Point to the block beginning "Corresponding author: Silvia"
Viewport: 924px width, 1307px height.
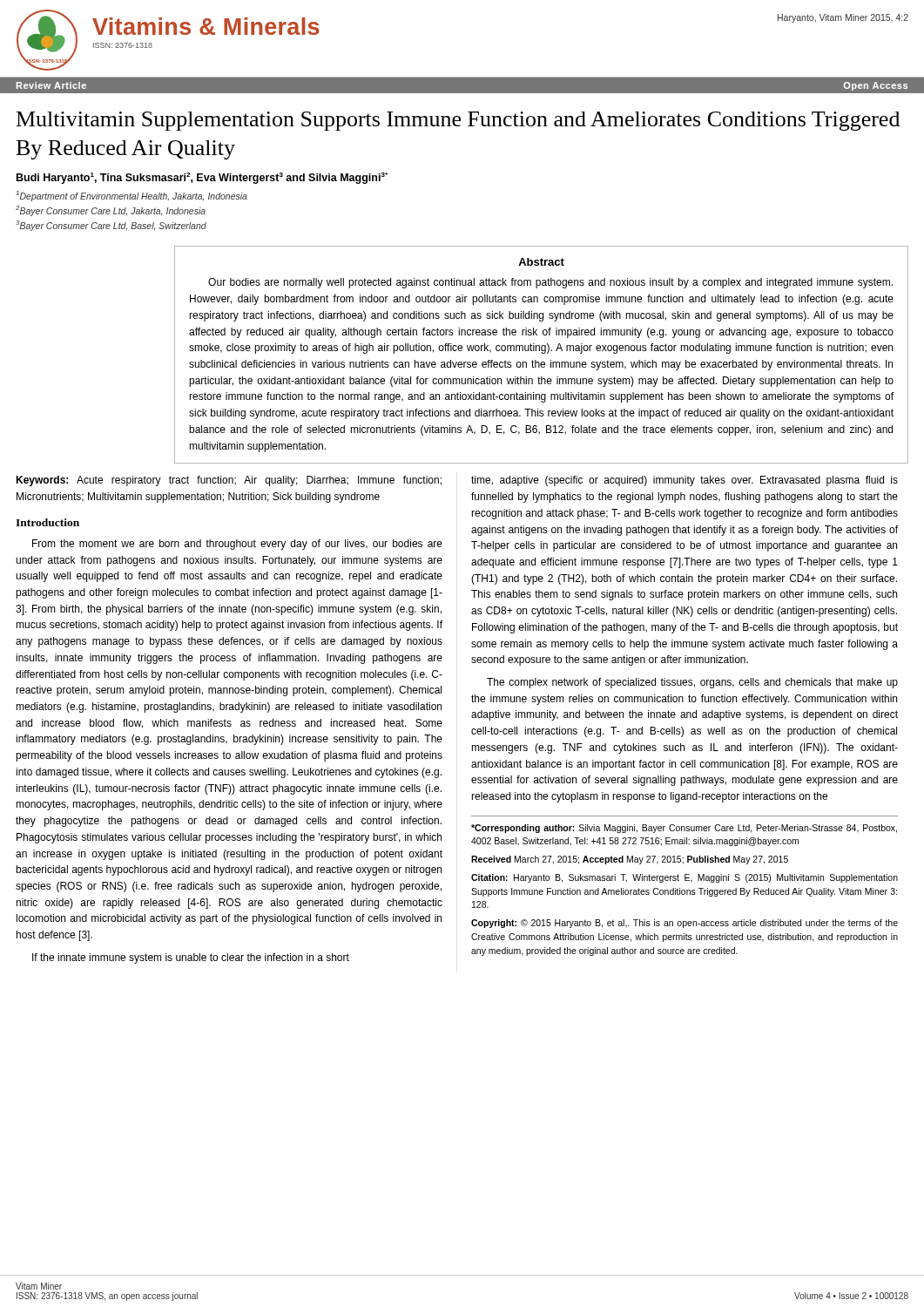(684, 834)
